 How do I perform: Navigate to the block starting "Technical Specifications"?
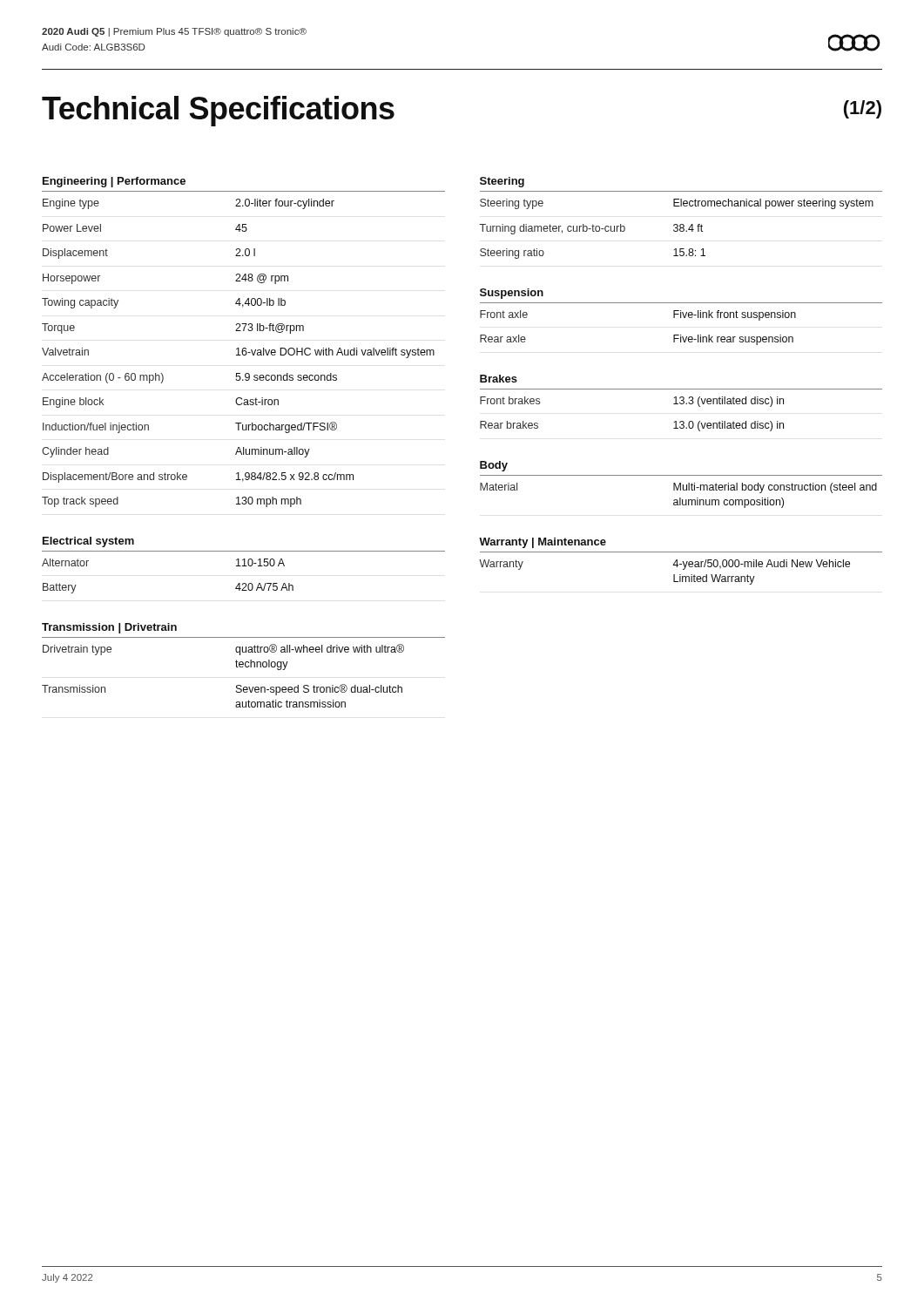point(218,109)
